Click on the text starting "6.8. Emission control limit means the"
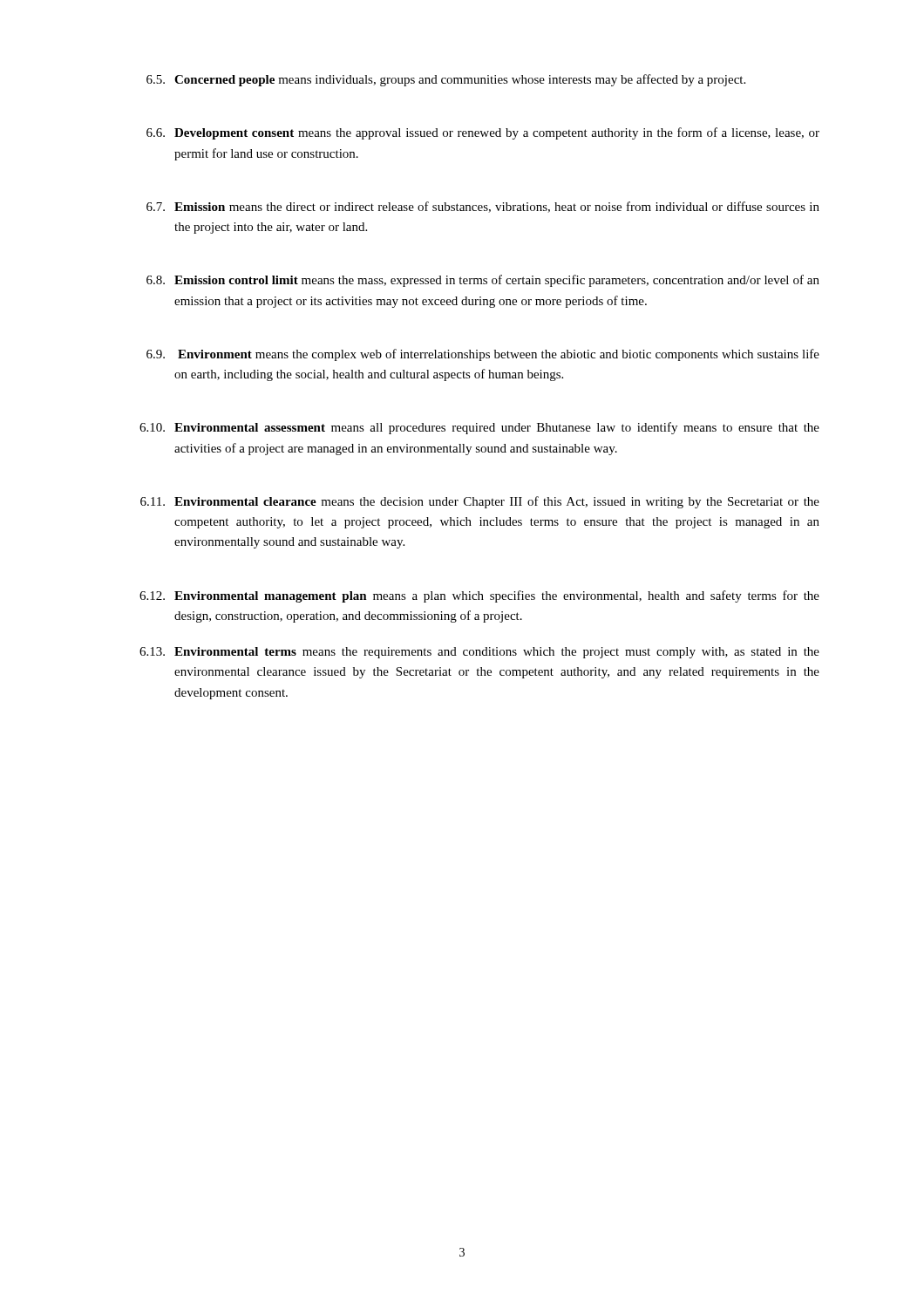The image size is (924, 1308). click(462, 291)
